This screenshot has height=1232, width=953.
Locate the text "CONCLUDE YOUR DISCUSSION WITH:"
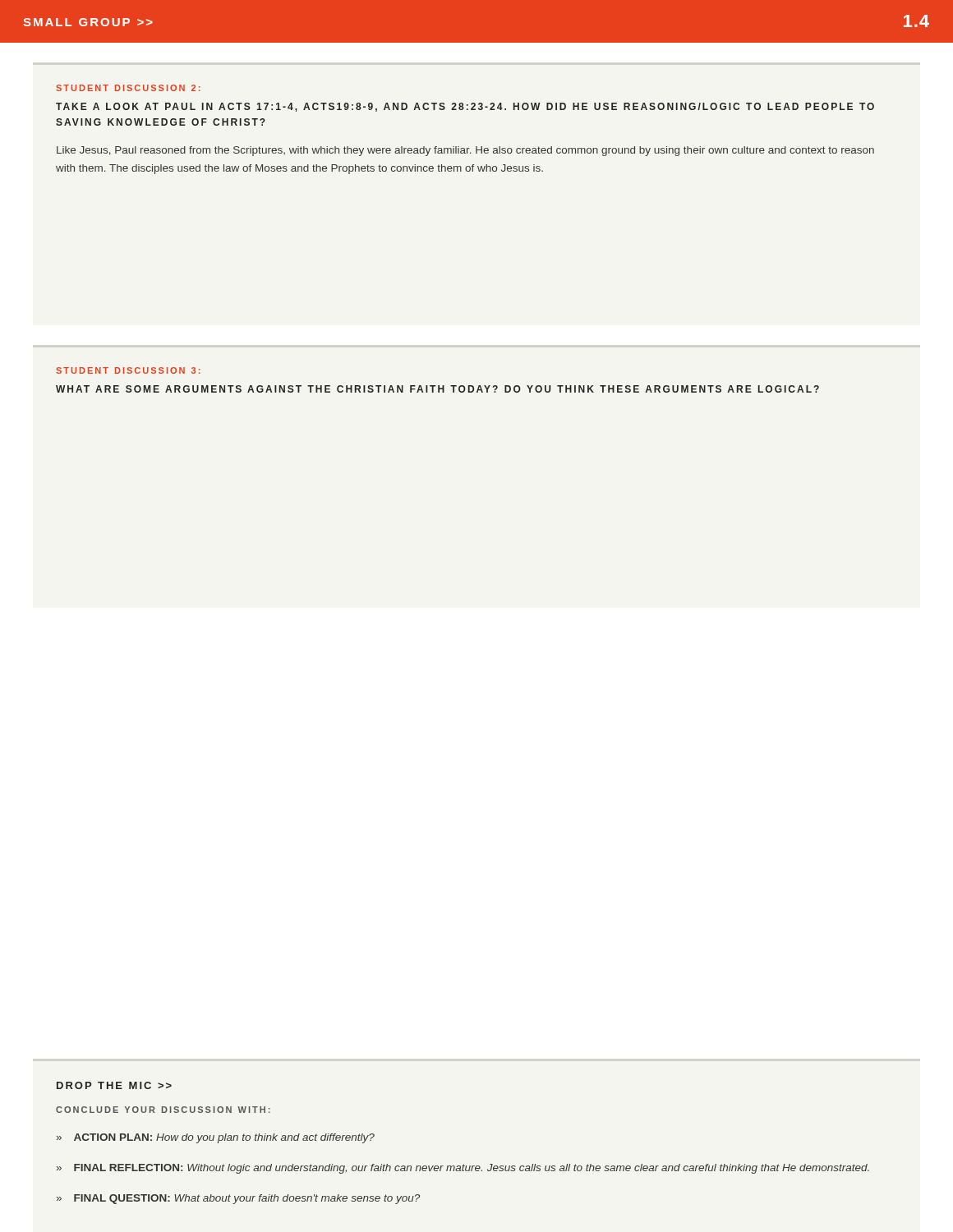(x=164, y=1110)
